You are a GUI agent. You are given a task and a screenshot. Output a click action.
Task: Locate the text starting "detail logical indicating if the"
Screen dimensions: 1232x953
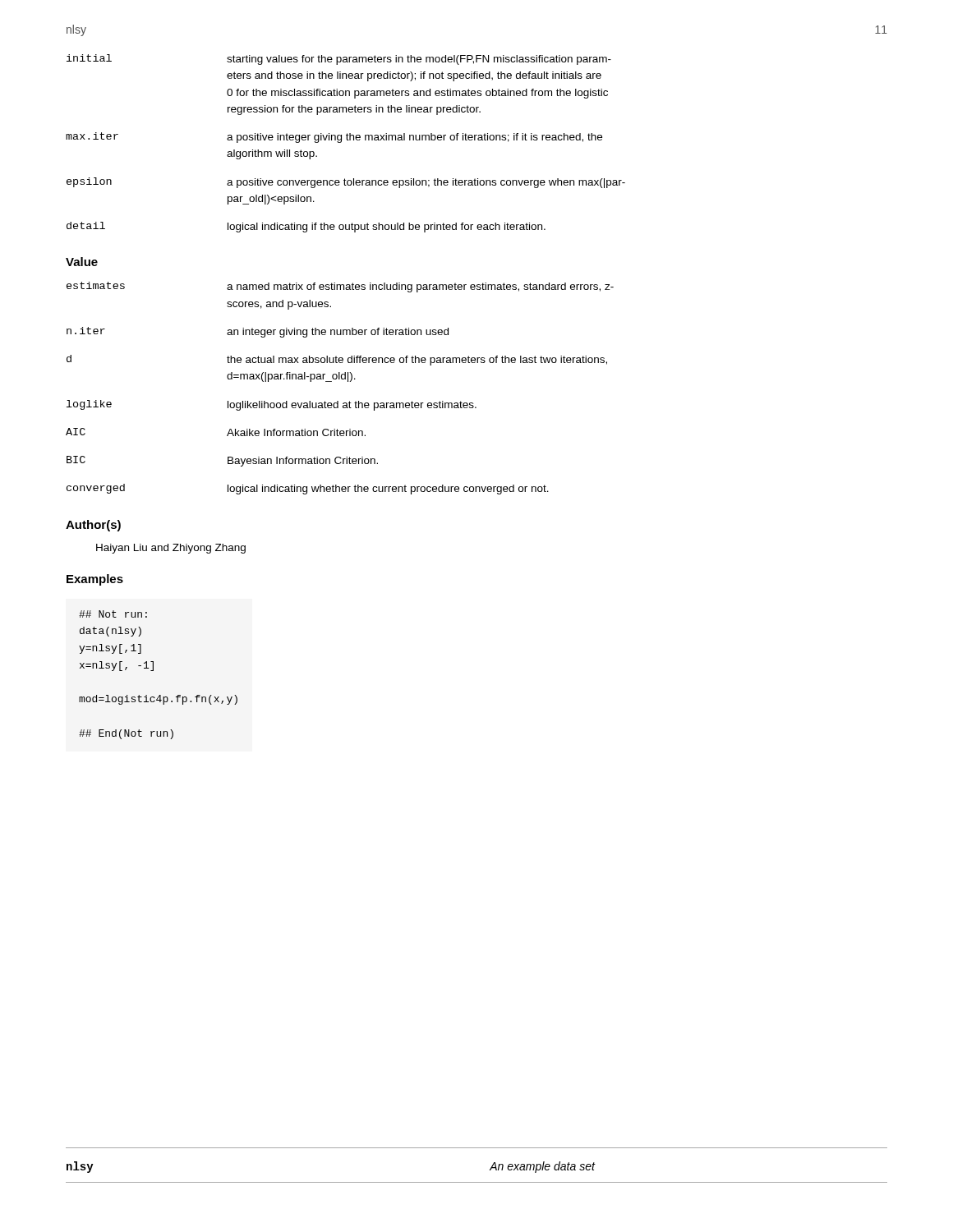pyautogui.click(x=306, y=227)
